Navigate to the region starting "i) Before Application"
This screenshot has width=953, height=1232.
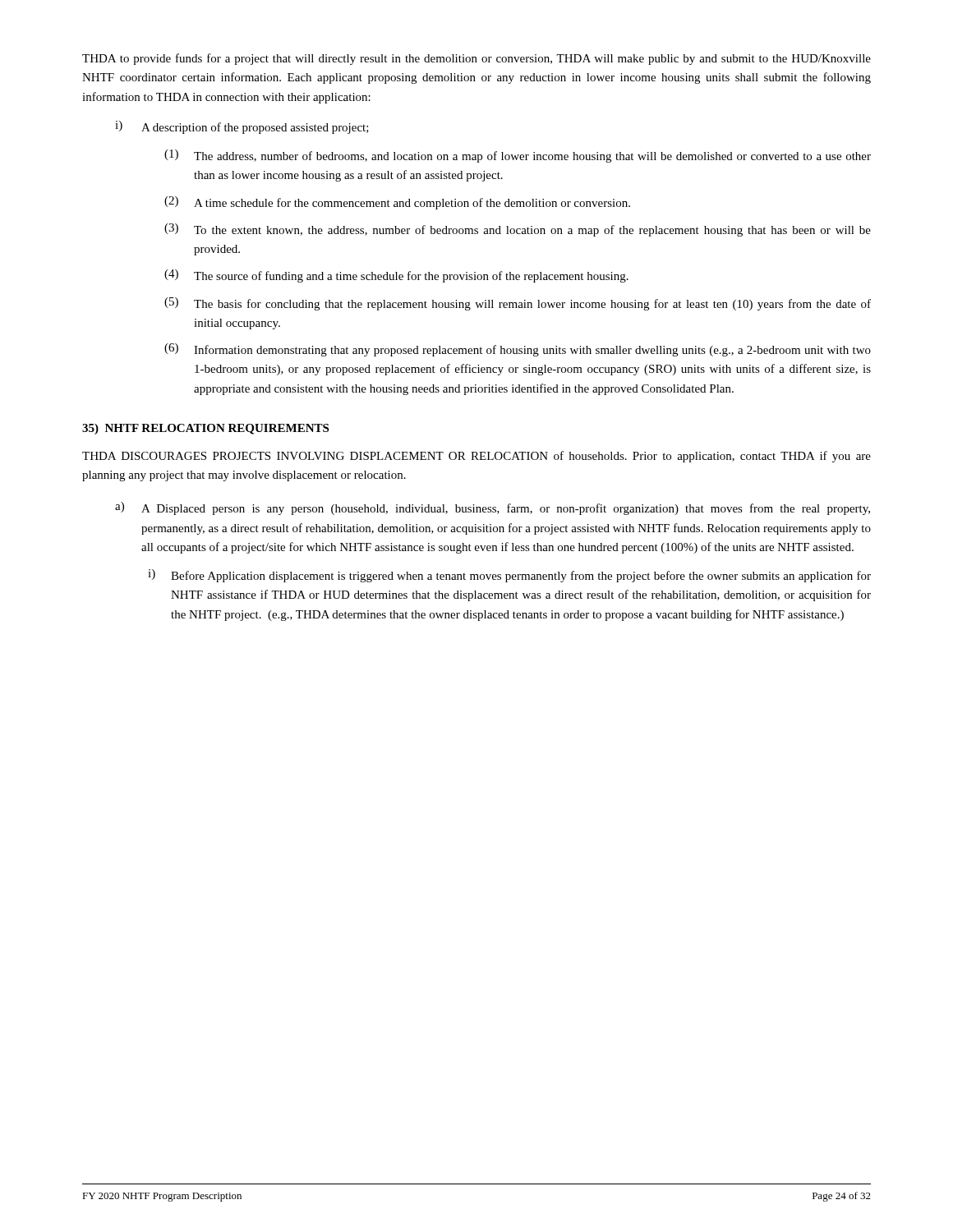(509, 595)
